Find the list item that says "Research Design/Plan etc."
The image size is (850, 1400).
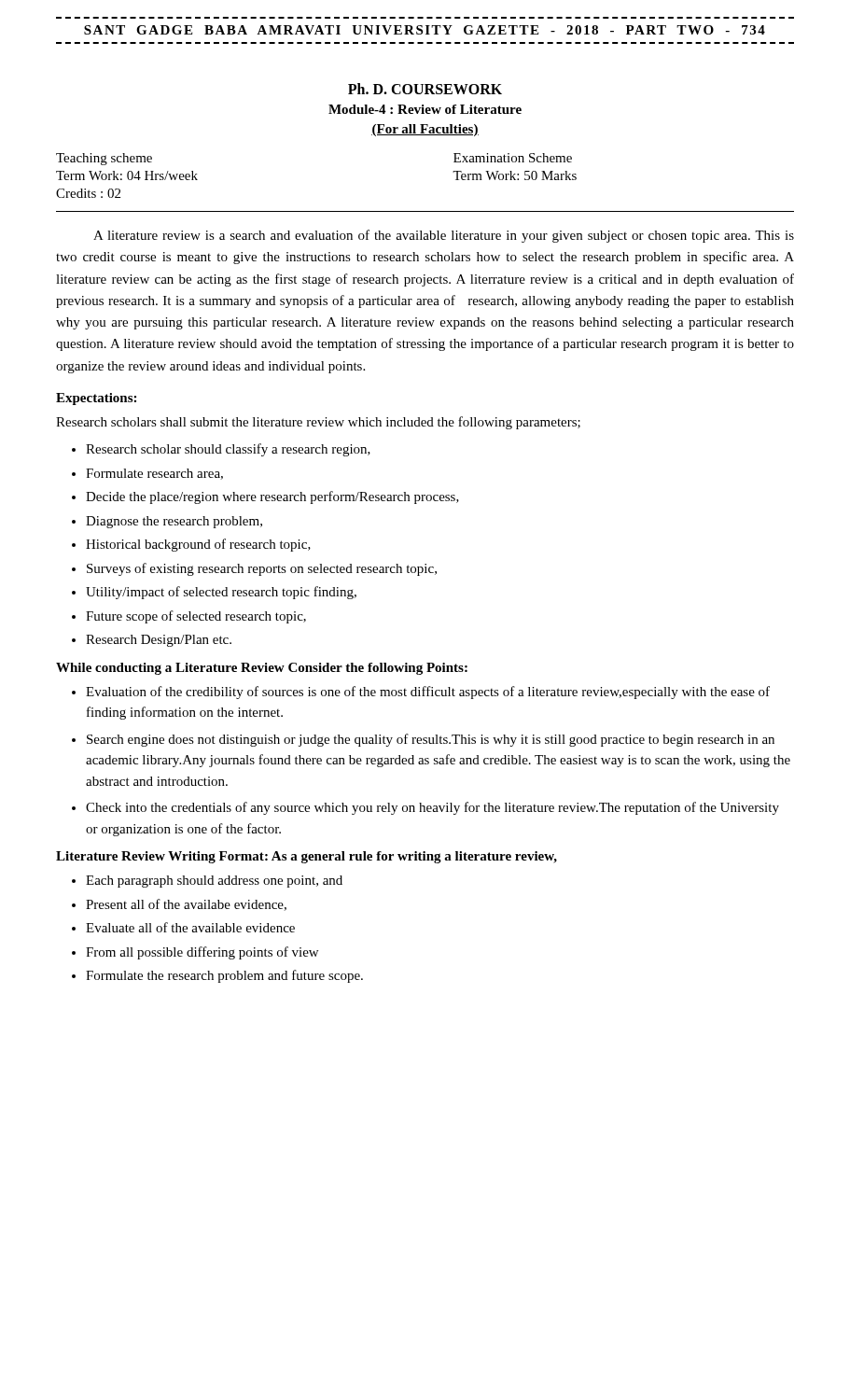(159, 639)
